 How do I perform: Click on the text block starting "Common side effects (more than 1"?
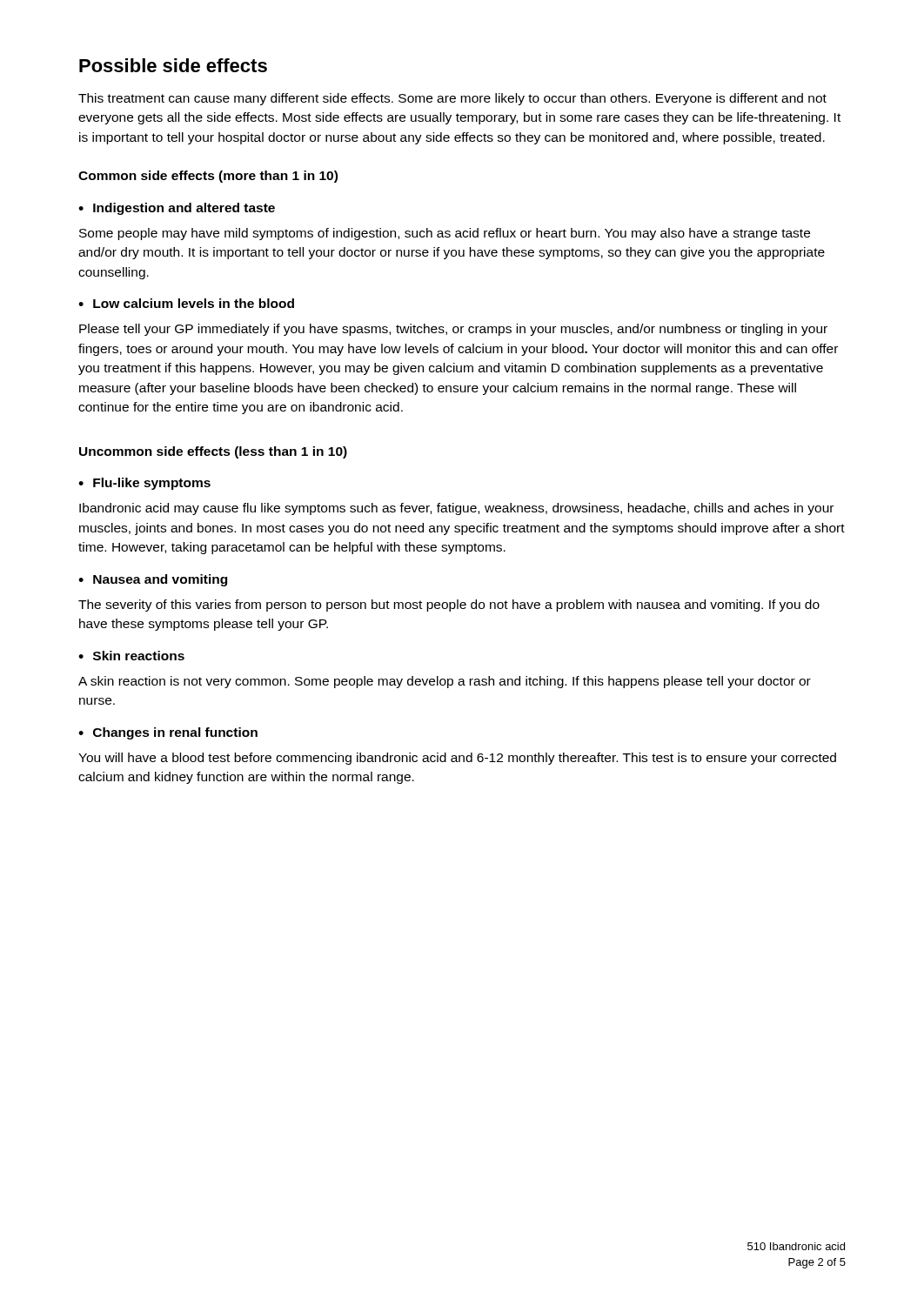point(208,176)
